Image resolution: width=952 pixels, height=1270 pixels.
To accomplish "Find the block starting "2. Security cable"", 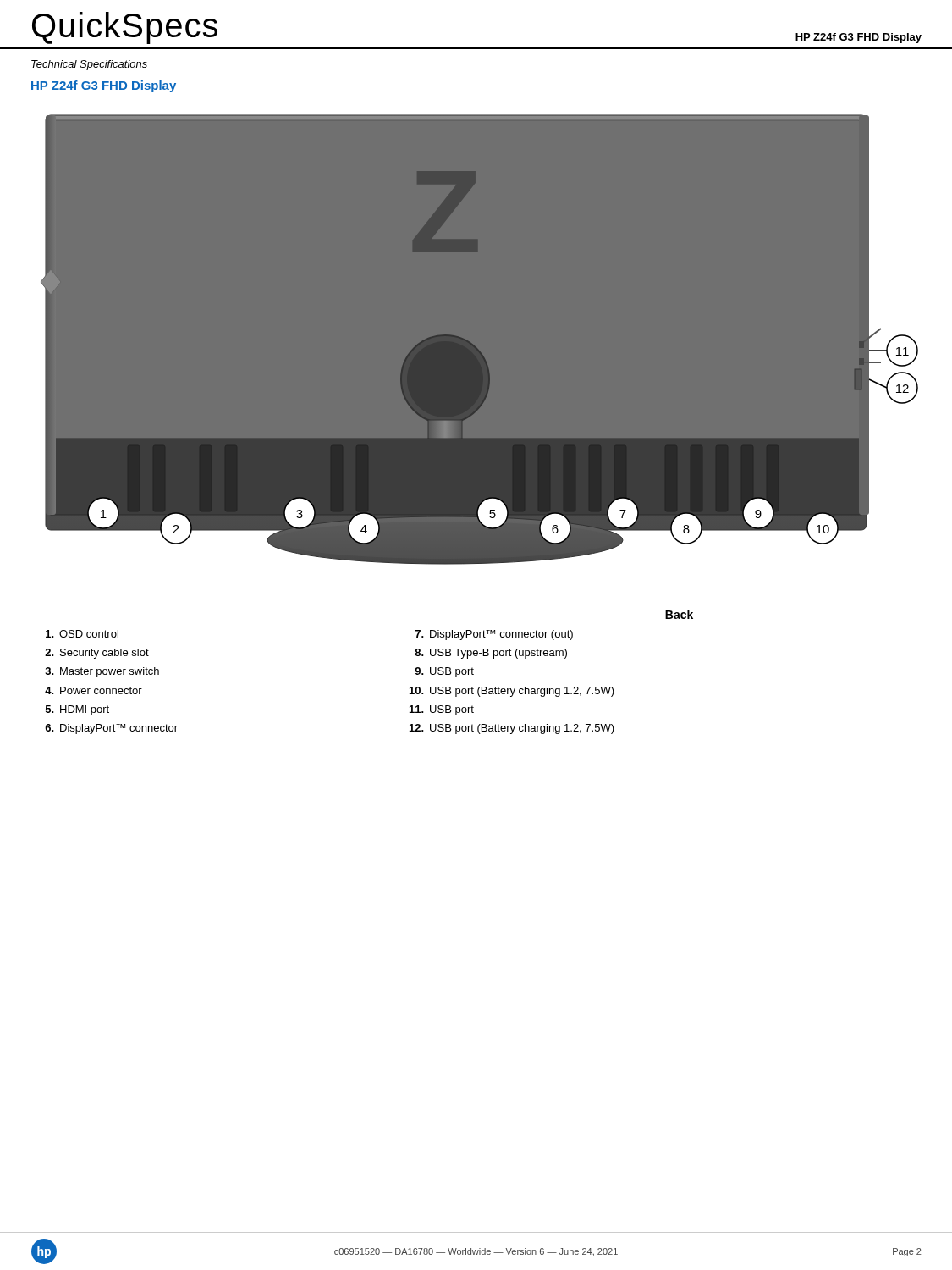I will click(97, 654).
